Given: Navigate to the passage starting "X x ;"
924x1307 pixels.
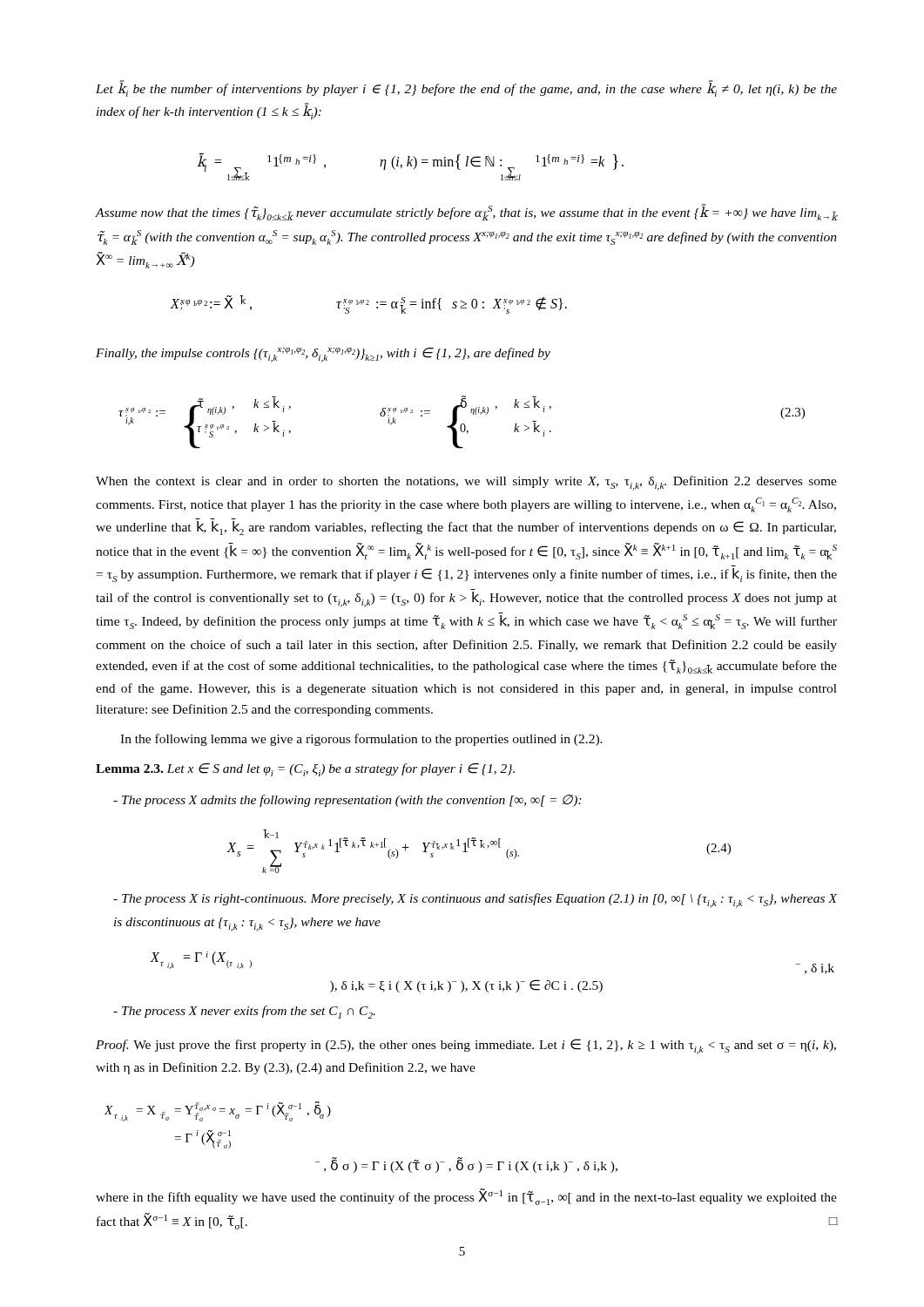Looking at the screenshot, I should point(466,304).
